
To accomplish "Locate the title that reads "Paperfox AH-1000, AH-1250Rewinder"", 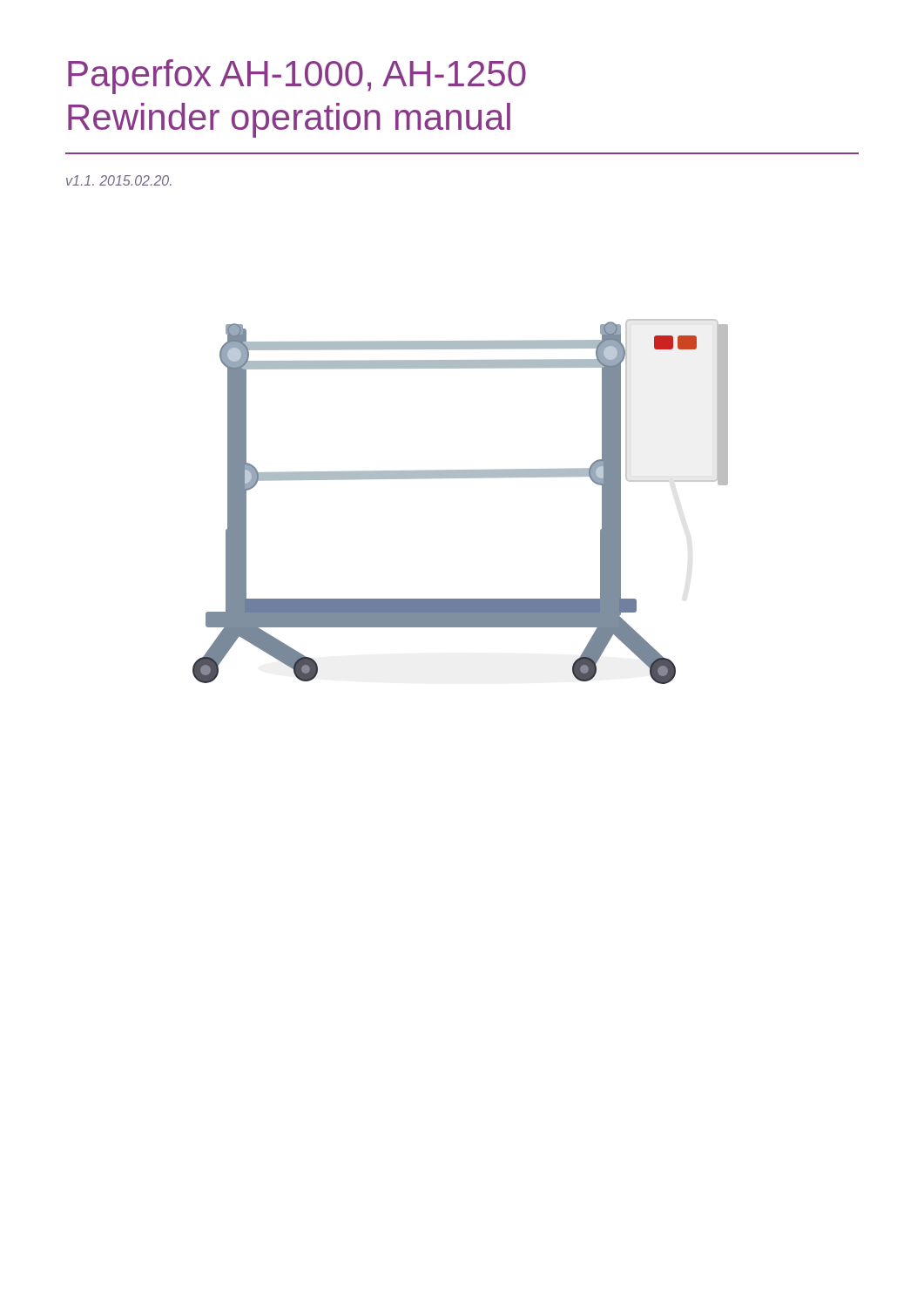I will click(x=462, y=96).
